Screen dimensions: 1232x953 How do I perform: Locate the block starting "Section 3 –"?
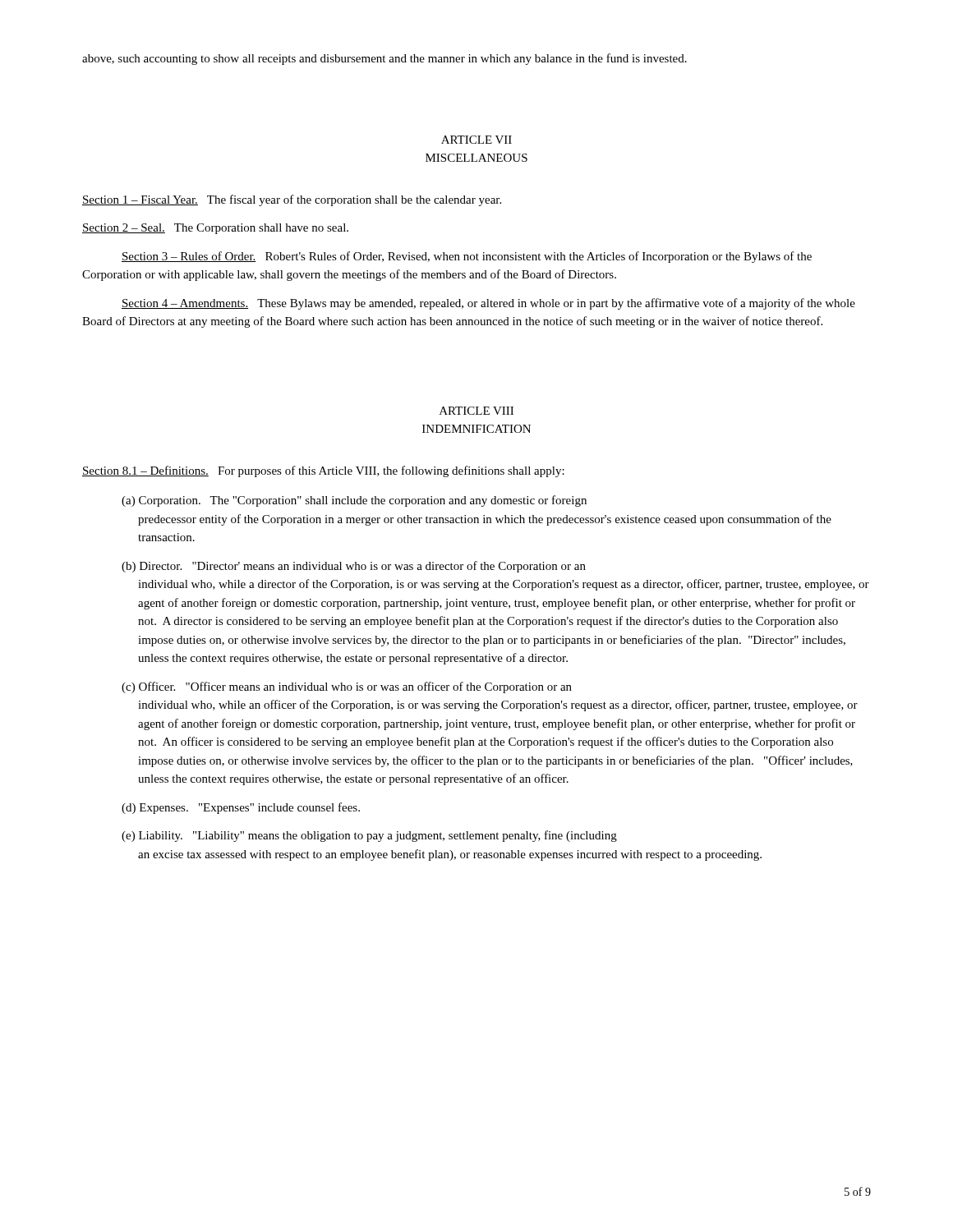click(x=447, y=265)
